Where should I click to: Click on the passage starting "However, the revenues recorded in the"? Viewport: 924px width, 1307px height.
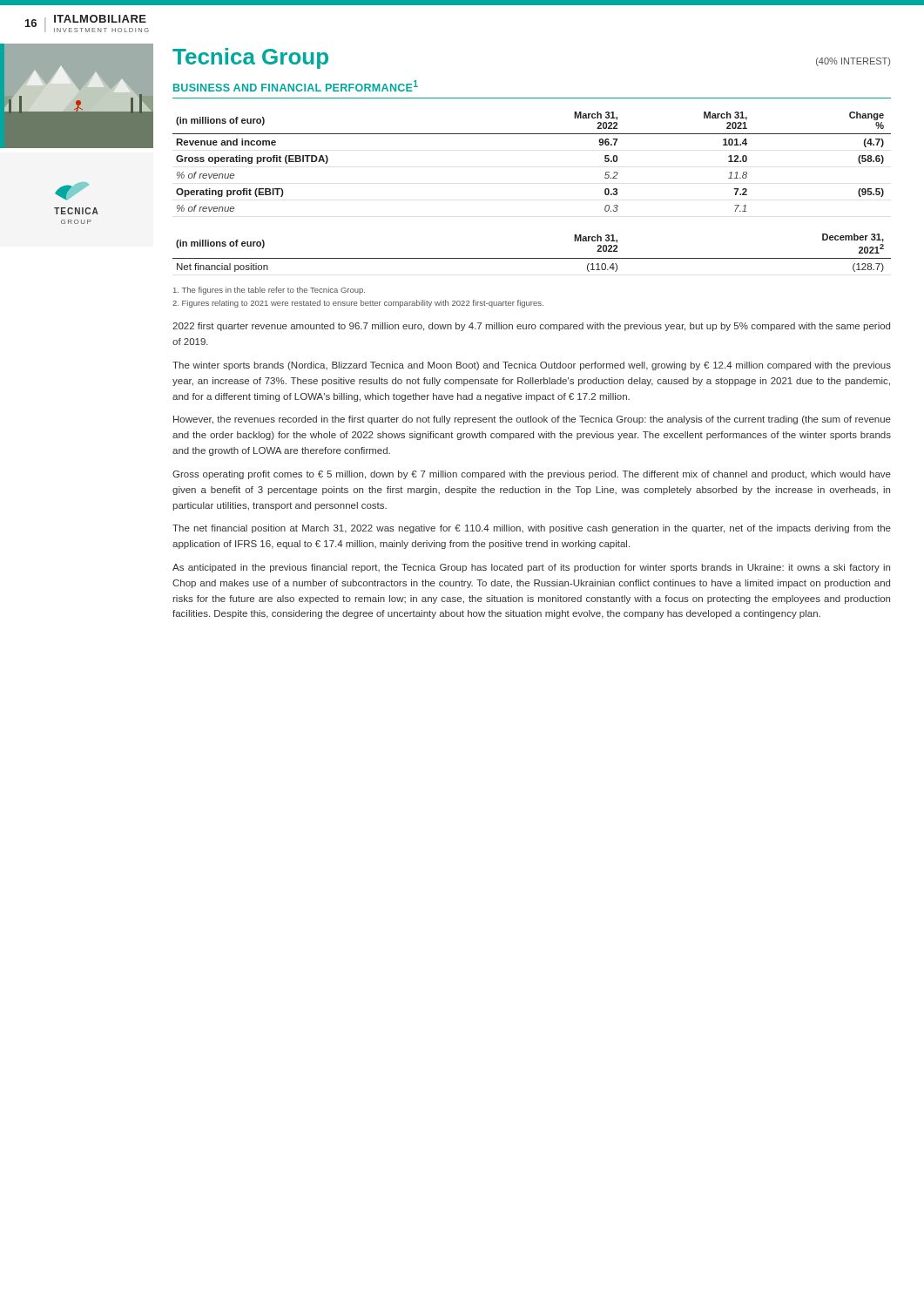click(x=532, y=435)
